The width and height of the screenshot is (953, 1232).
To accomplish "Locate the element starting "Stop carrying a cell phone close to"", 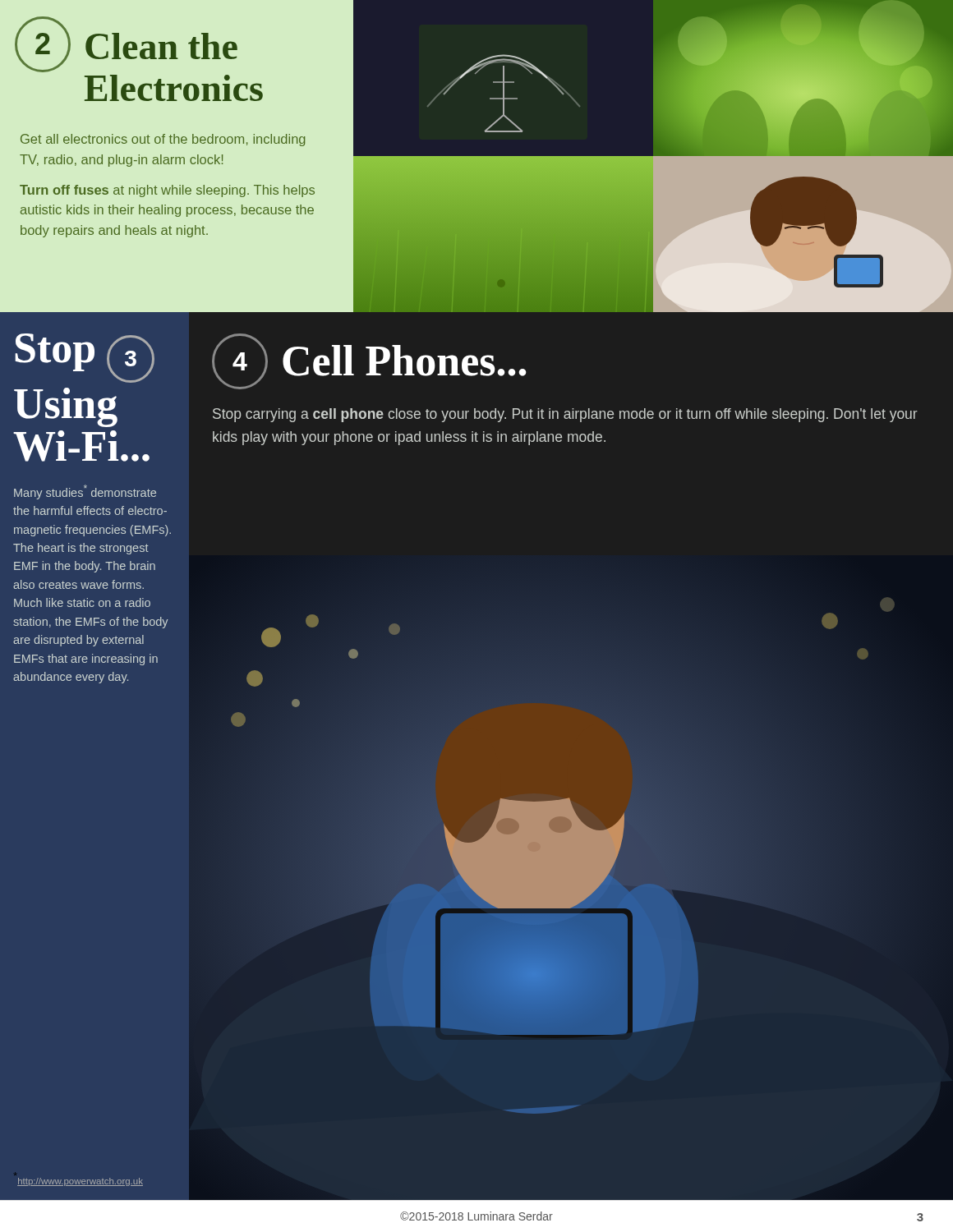I will click(565, 425).
